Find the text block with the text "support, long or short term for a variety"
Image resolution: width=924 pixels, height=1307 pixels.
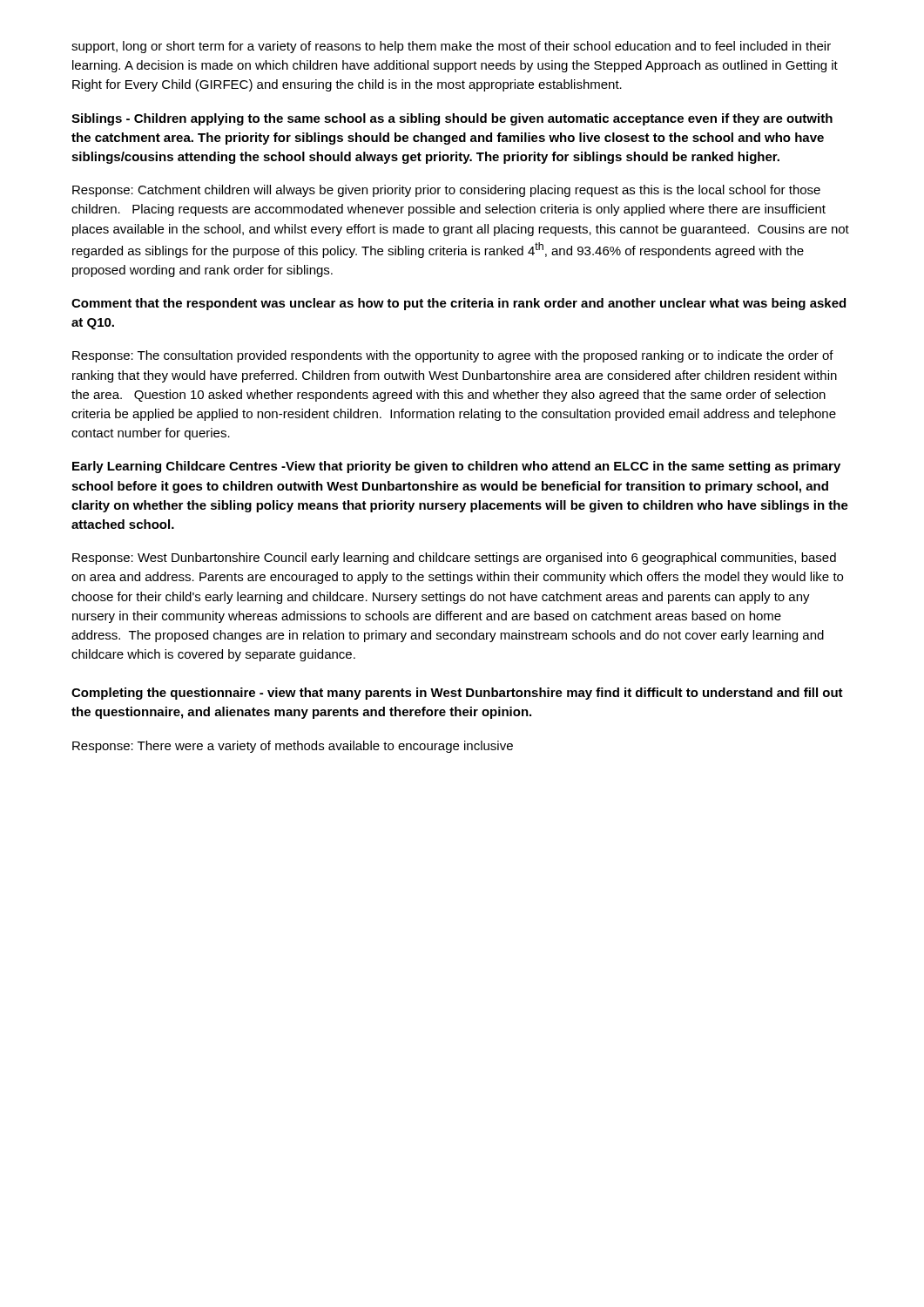455,65
